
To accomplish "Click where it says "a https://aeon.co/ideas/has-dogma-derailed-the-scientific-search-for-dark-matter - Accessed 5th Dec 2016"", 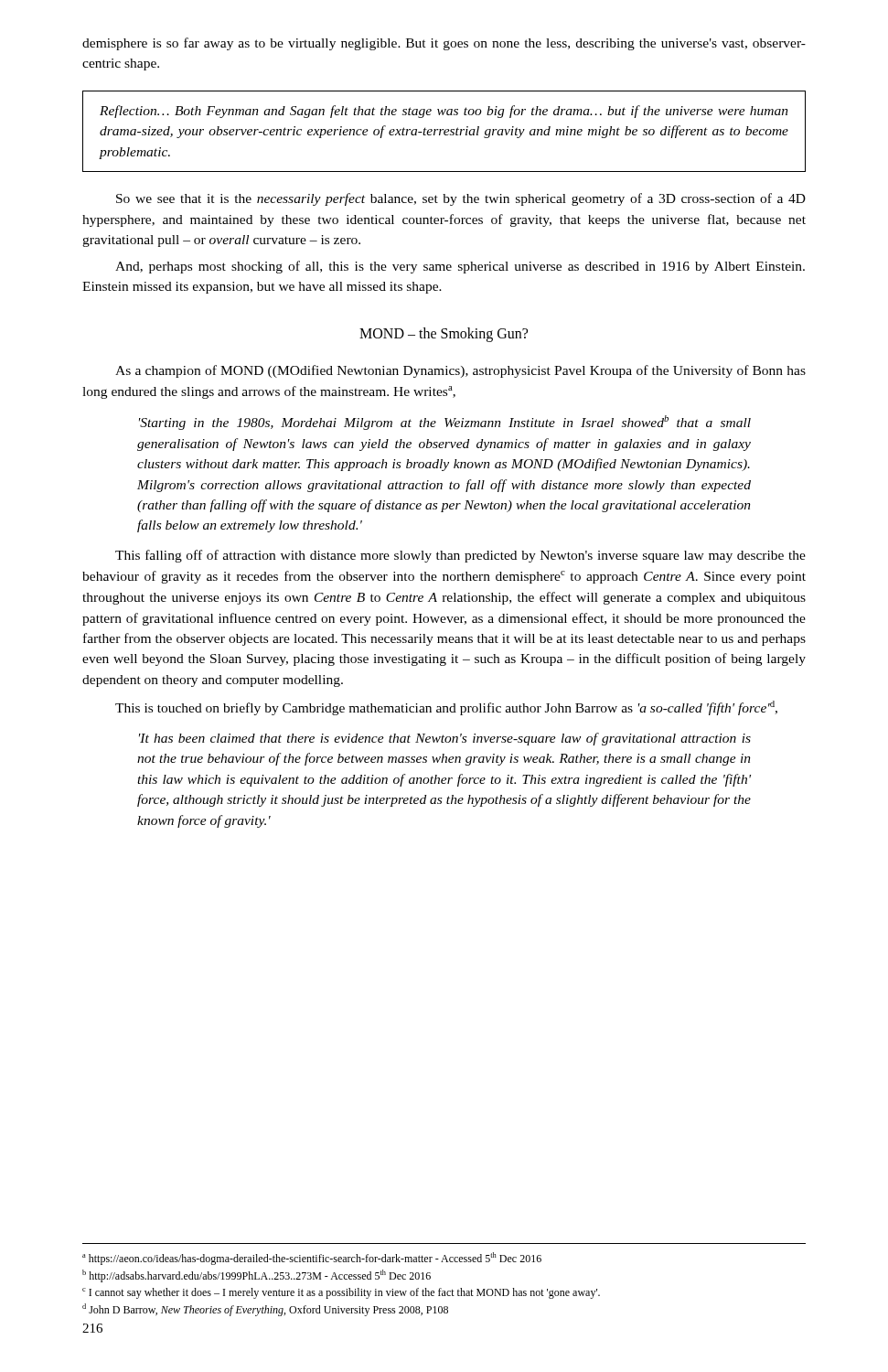I will tap(444, 1258).
